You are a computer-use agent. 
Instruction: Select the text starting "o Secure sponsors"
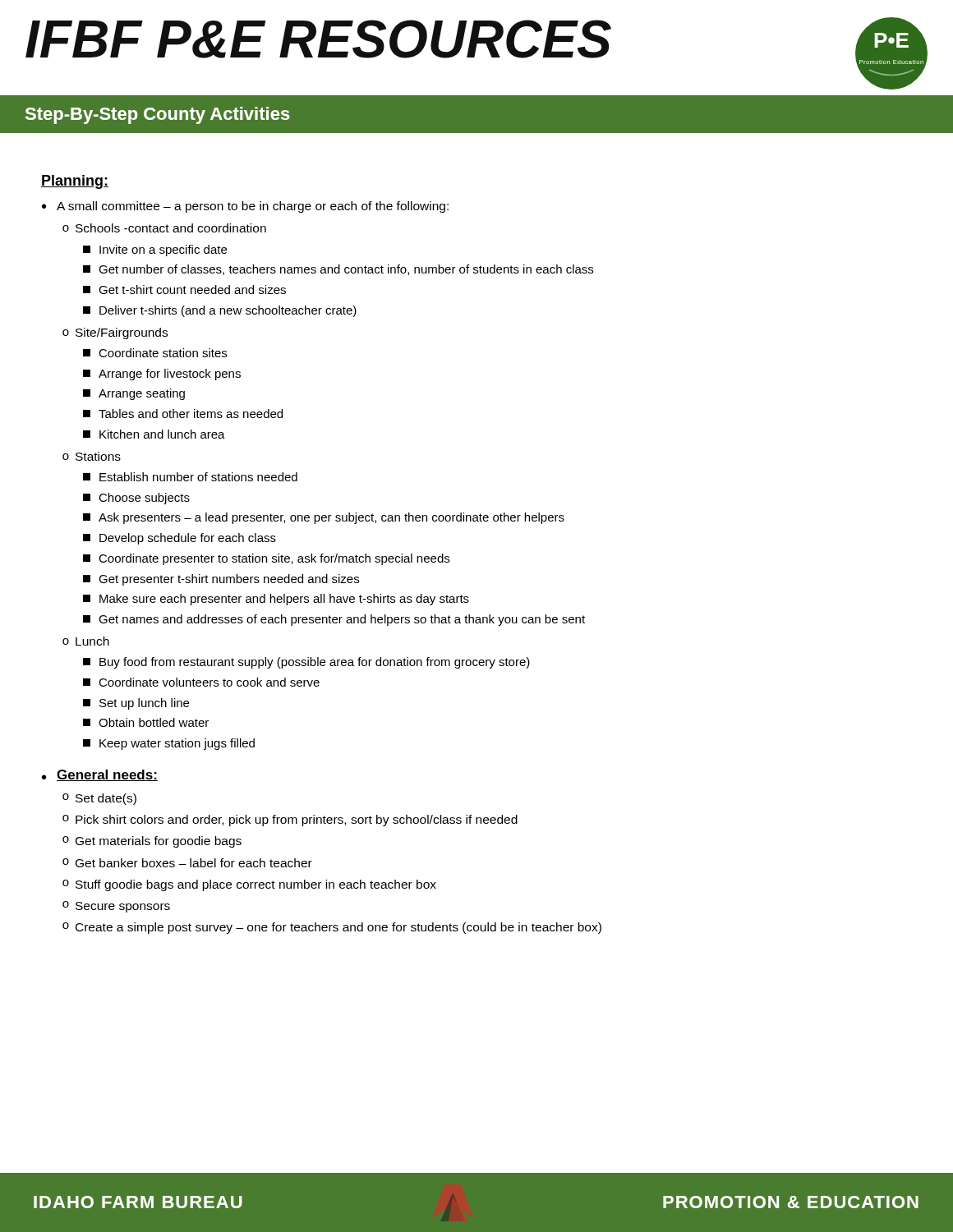coord(114,906)
